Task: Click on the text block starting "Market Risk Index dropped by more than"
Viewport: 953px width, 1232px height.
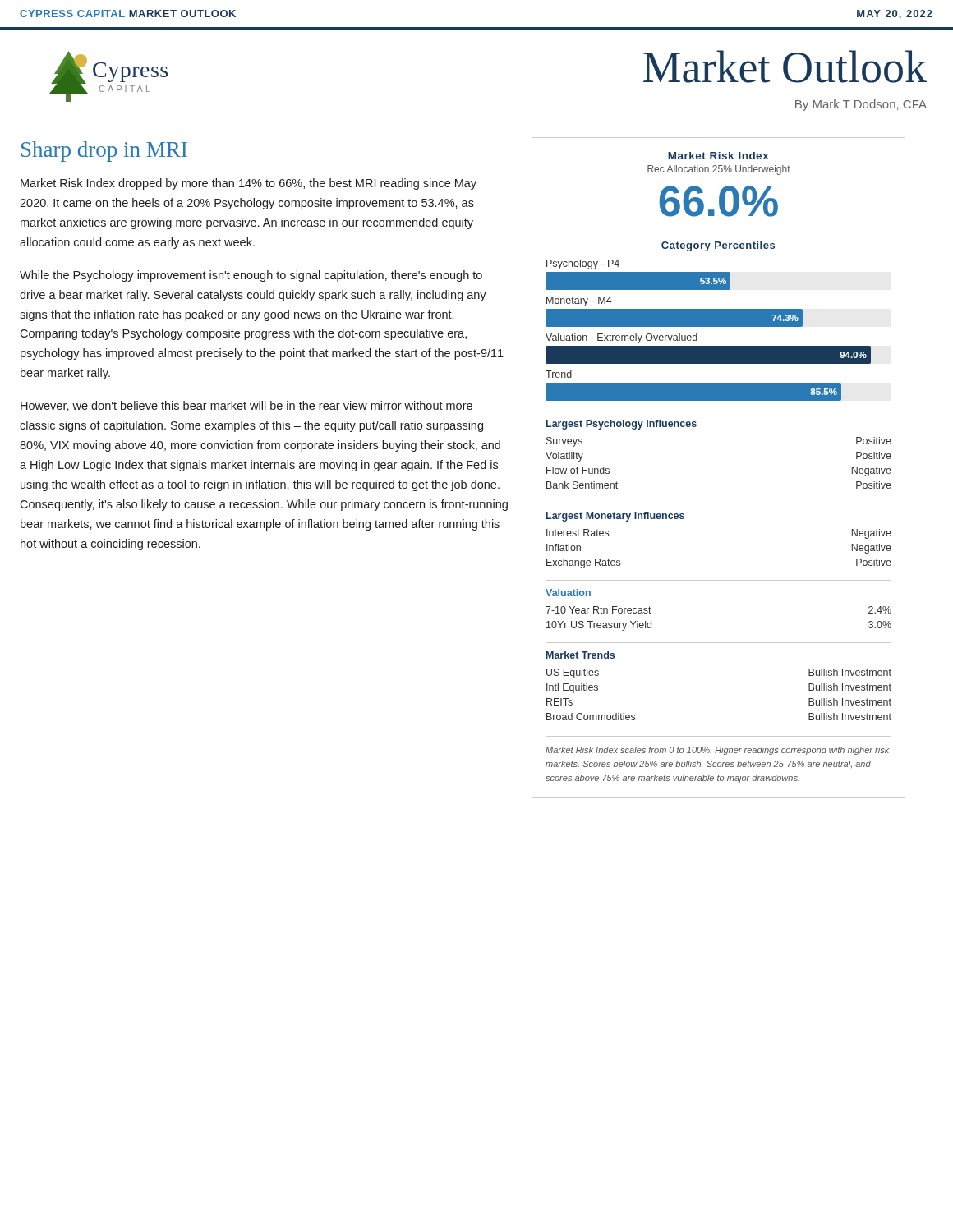Action: tap(248, 213)
